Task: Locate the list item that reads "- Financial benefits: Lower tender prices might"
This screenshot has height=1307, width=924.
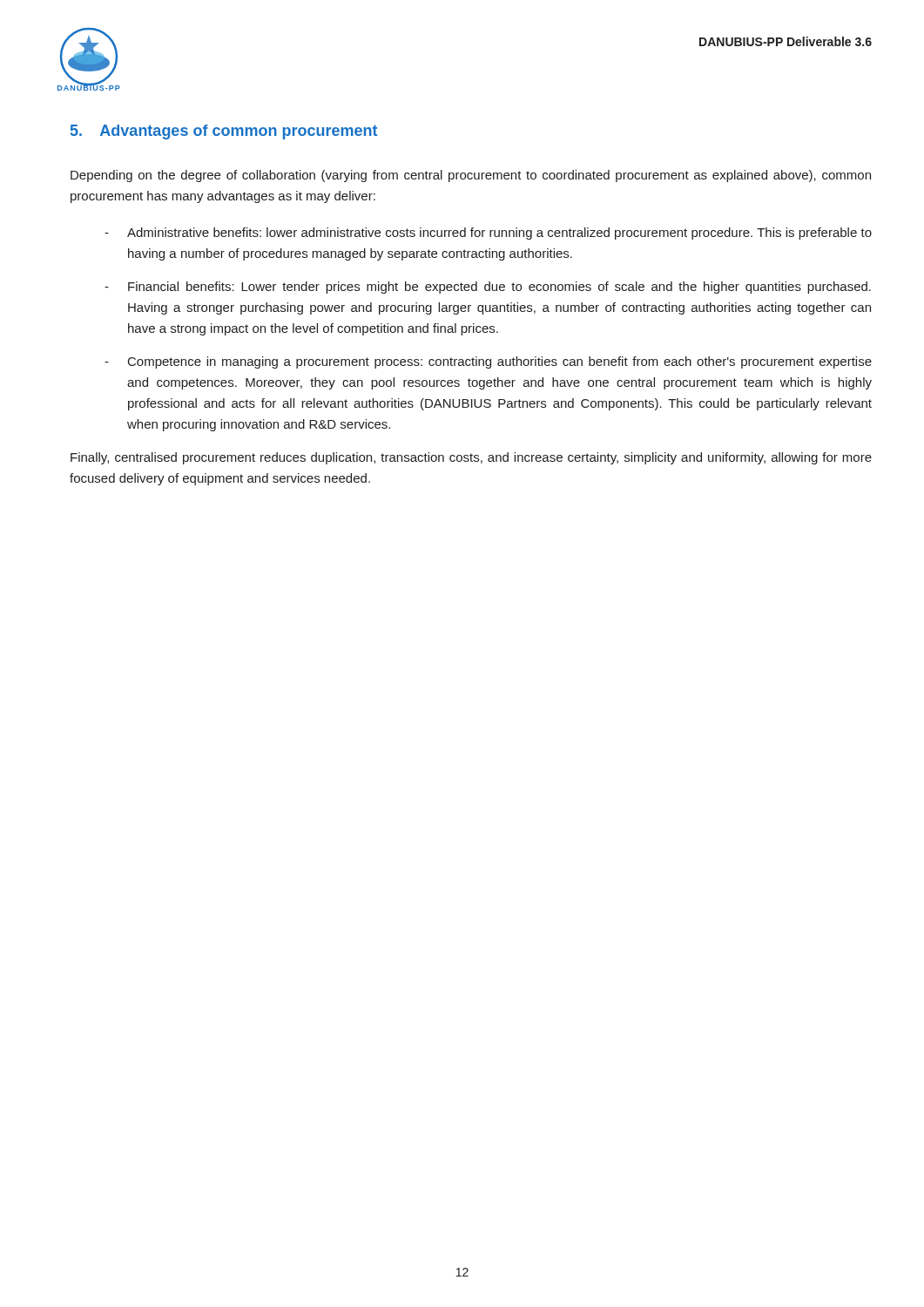Action: (488, 308)
